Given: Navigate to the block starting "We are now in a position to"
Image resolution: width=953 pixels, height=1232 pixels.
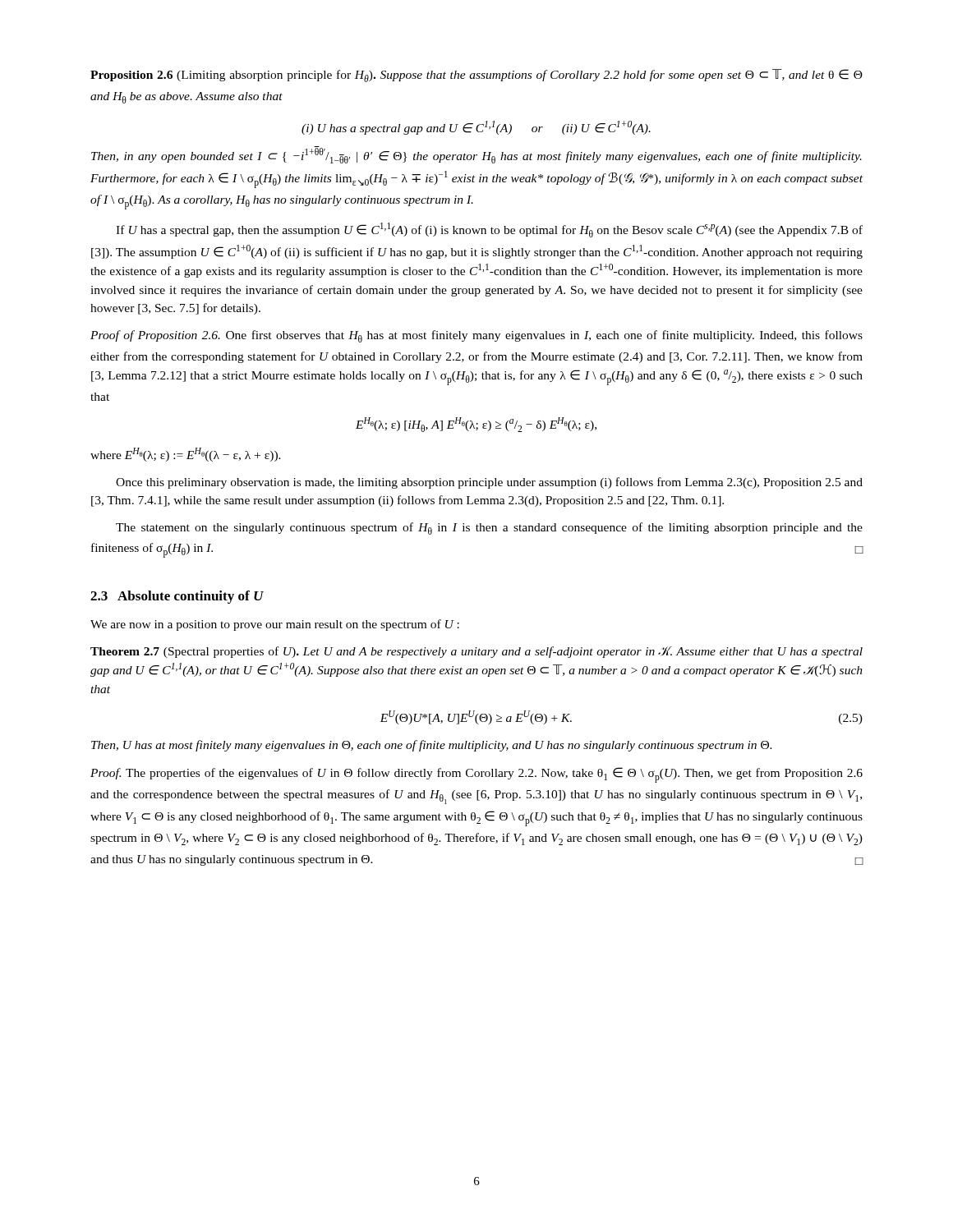Looking at the screenshot, I should pos(275,625).
